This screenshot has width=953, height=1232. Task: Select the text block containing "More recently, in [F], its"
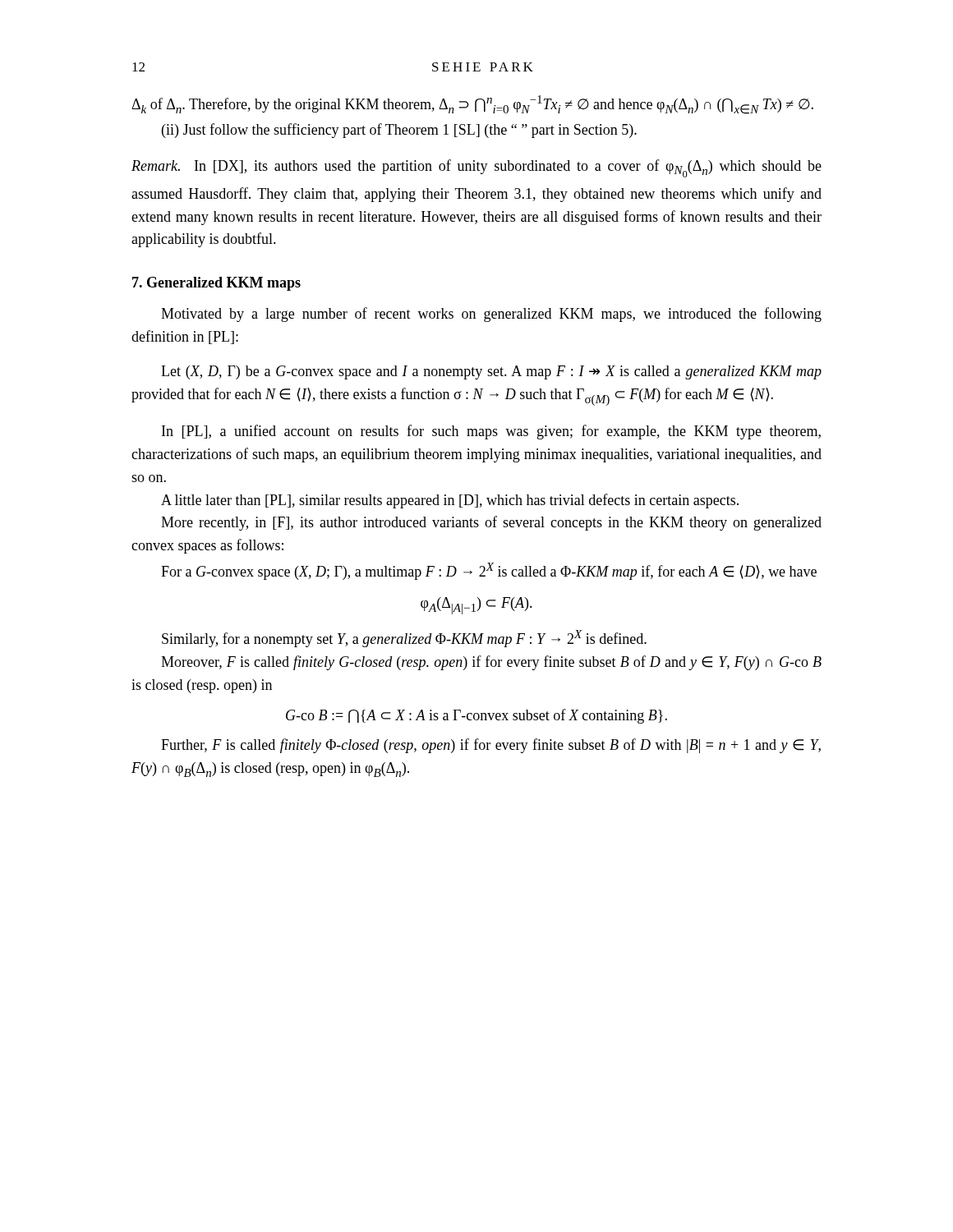[x=476, y=535]
